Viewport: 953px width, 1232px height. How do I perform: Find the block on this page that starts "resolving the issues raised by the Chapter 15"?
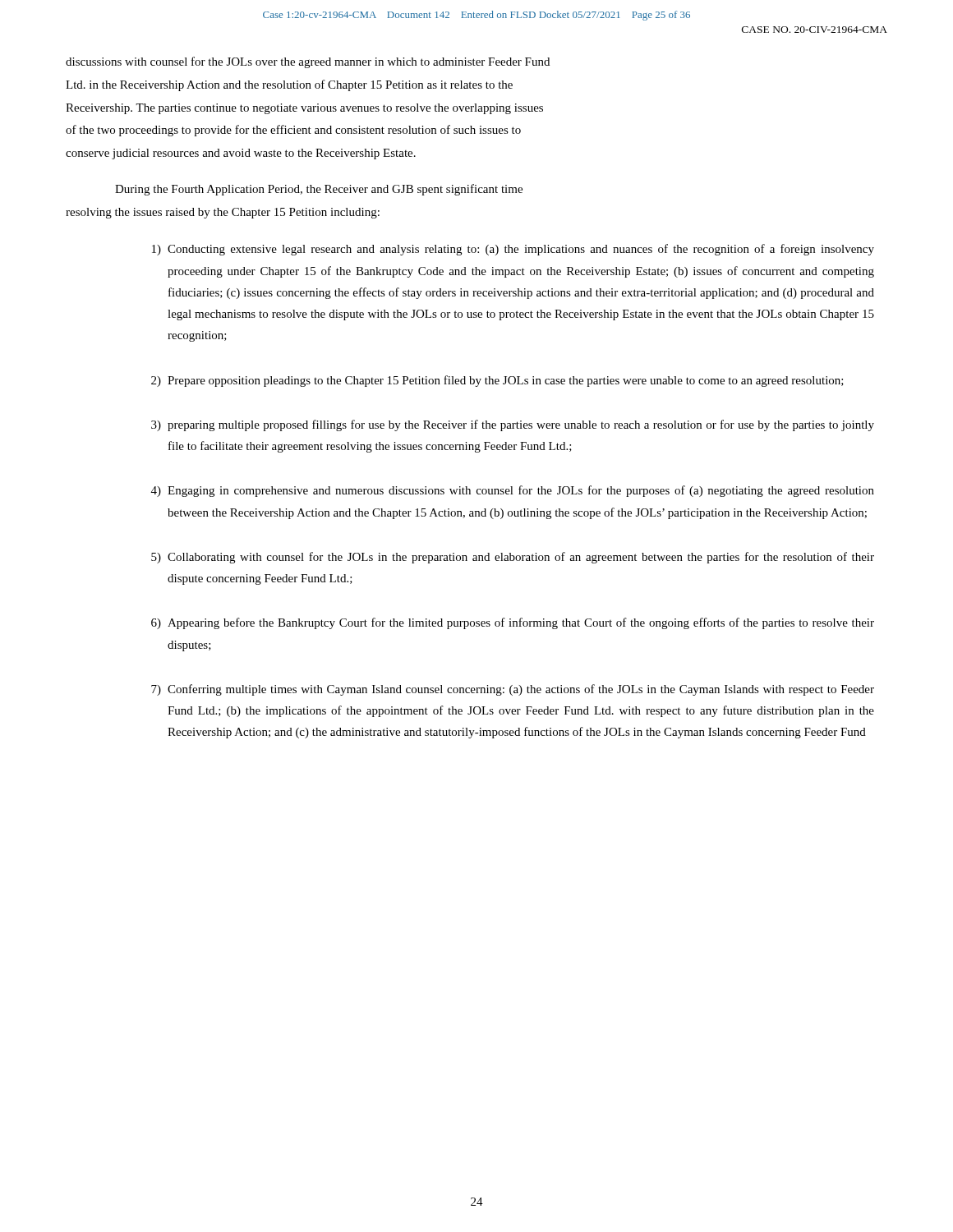coord(223,211)
